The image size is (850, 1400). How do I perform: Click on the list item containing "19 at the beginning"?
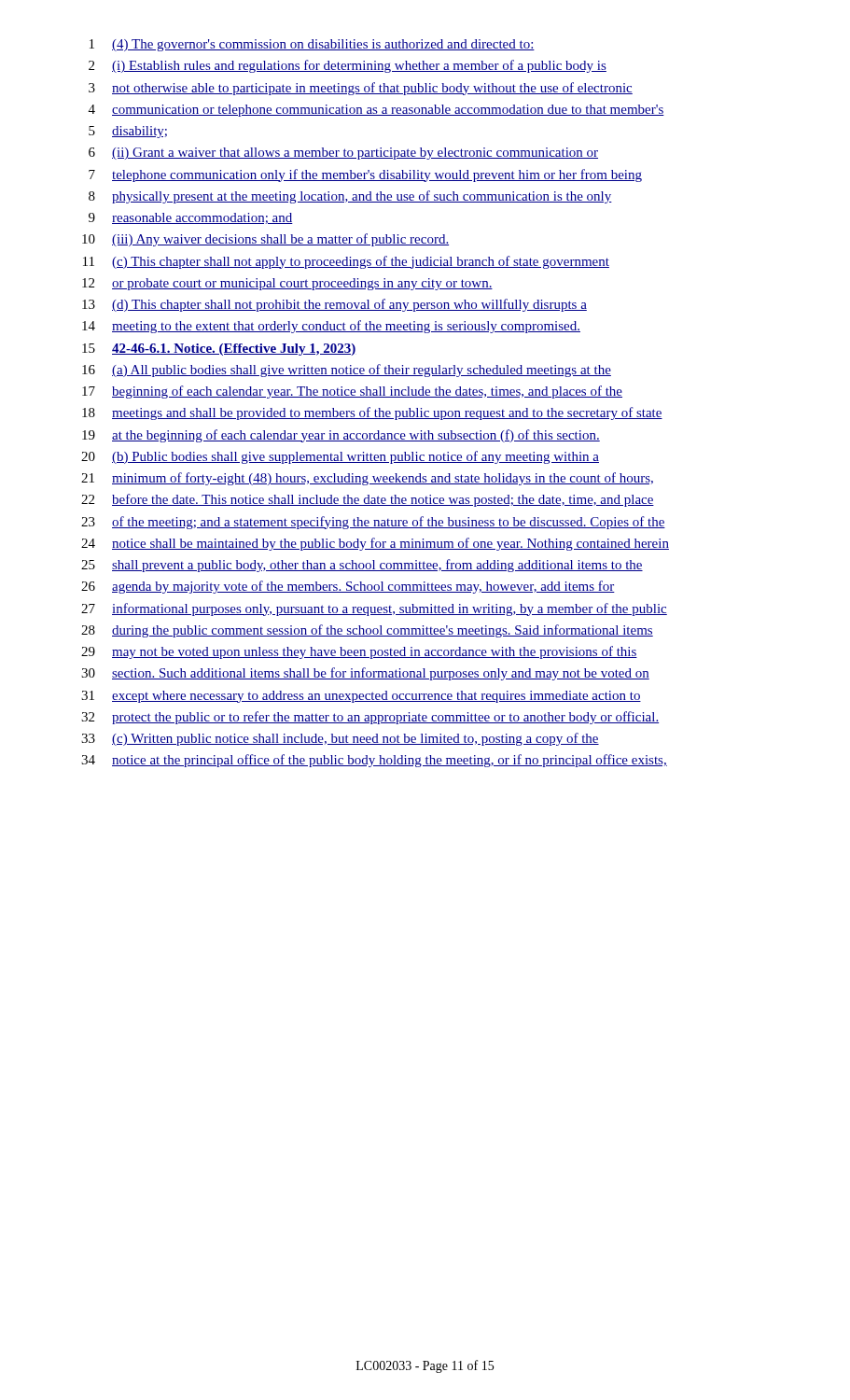tap(425, 435)
